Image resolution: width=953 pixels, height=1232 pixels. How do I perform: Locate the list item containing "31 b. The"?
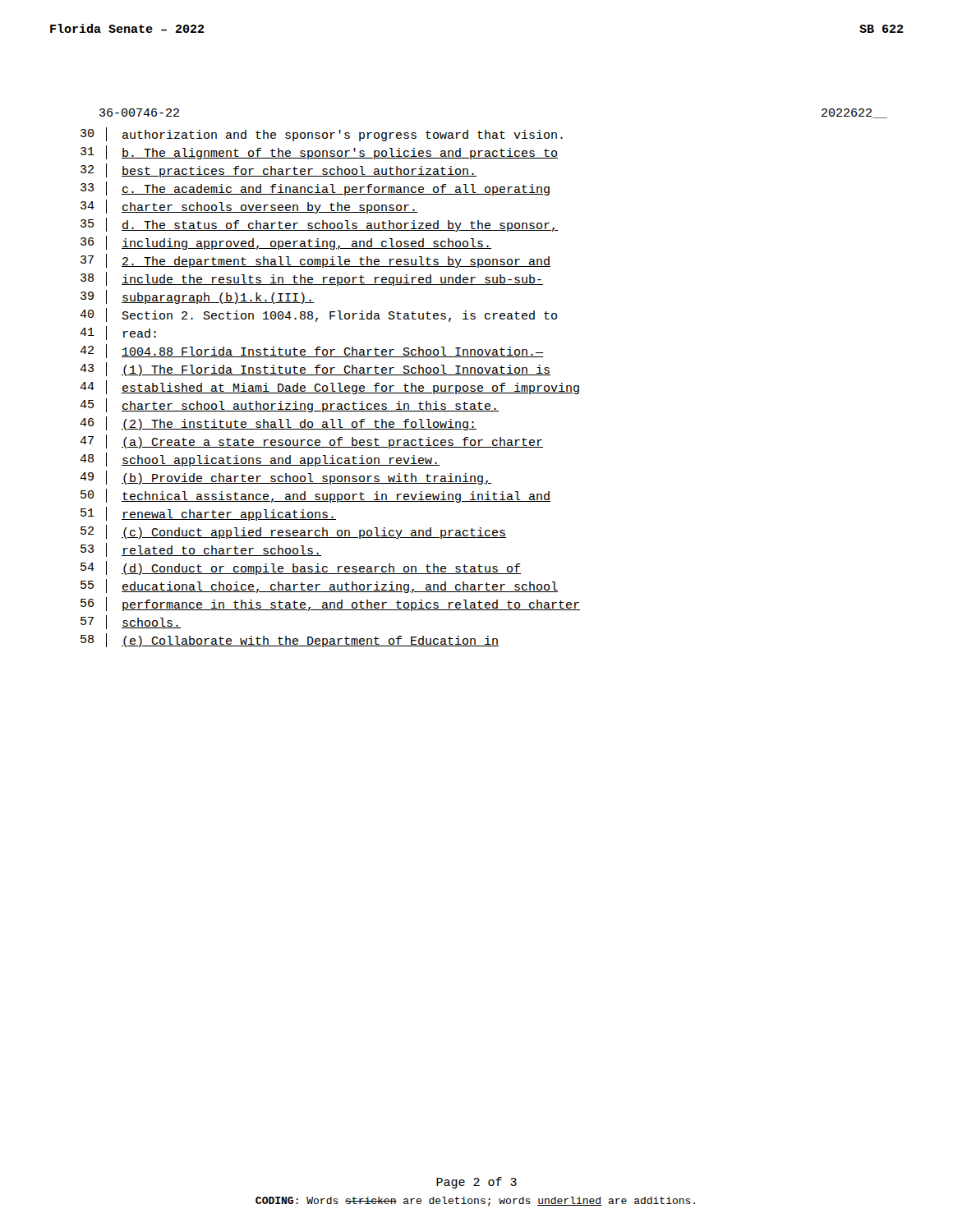(x=476, y=154)
